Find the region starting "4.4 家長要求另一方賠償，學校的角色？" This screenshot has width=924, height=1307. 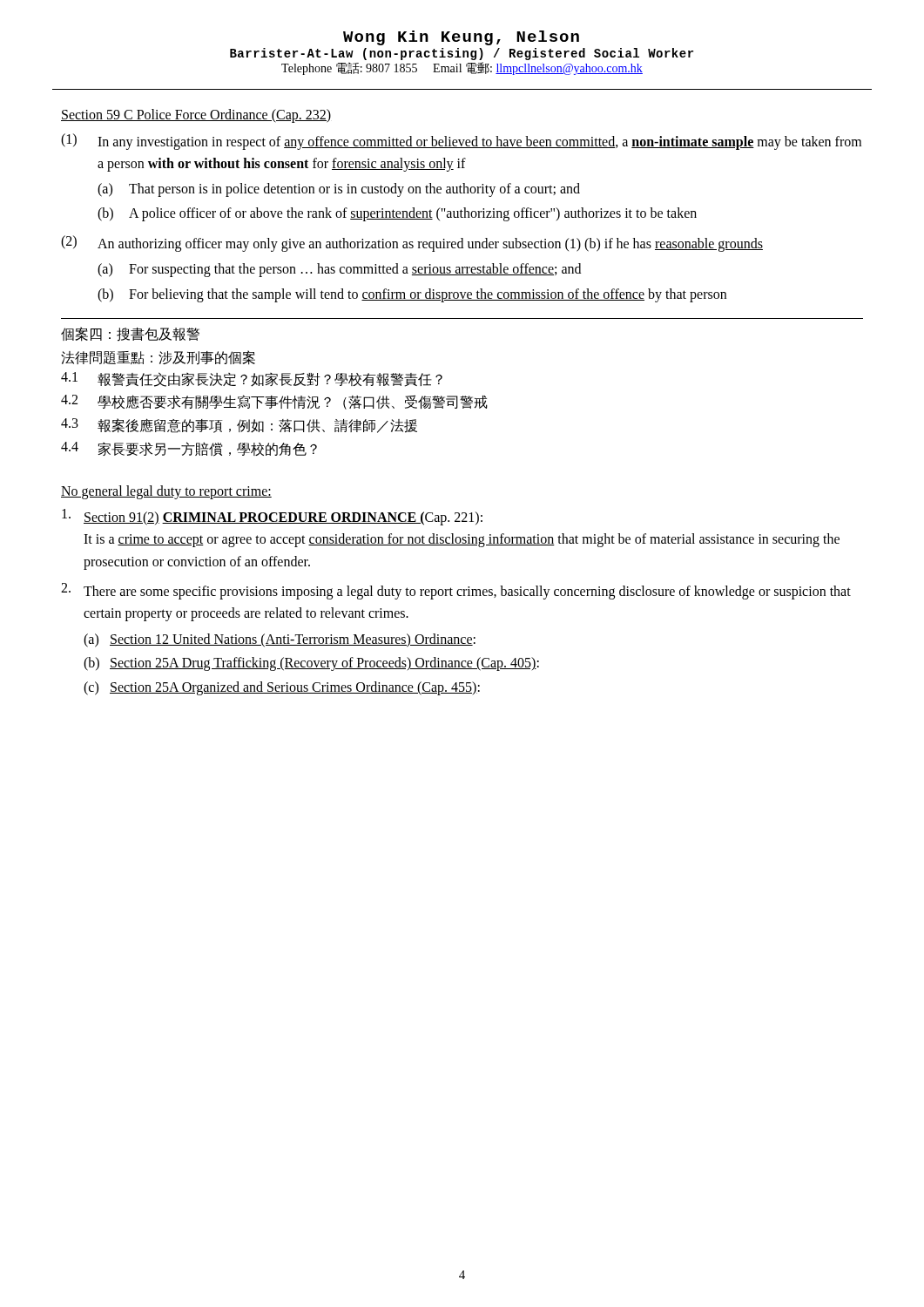pyautogui.click(x=189, y=449)
